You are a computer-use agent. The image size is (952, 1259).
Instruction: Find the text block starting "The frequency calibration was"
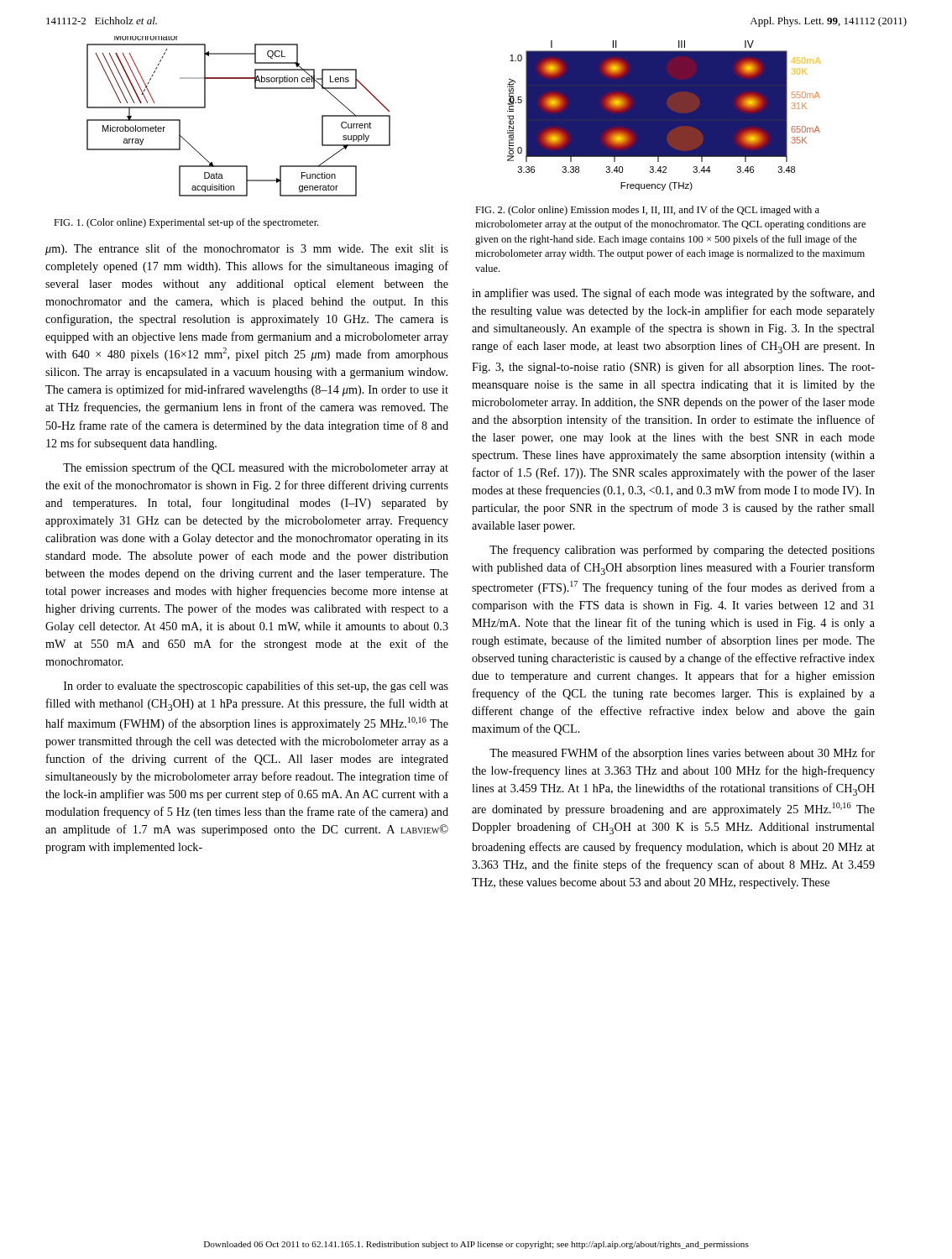[673, 640]
